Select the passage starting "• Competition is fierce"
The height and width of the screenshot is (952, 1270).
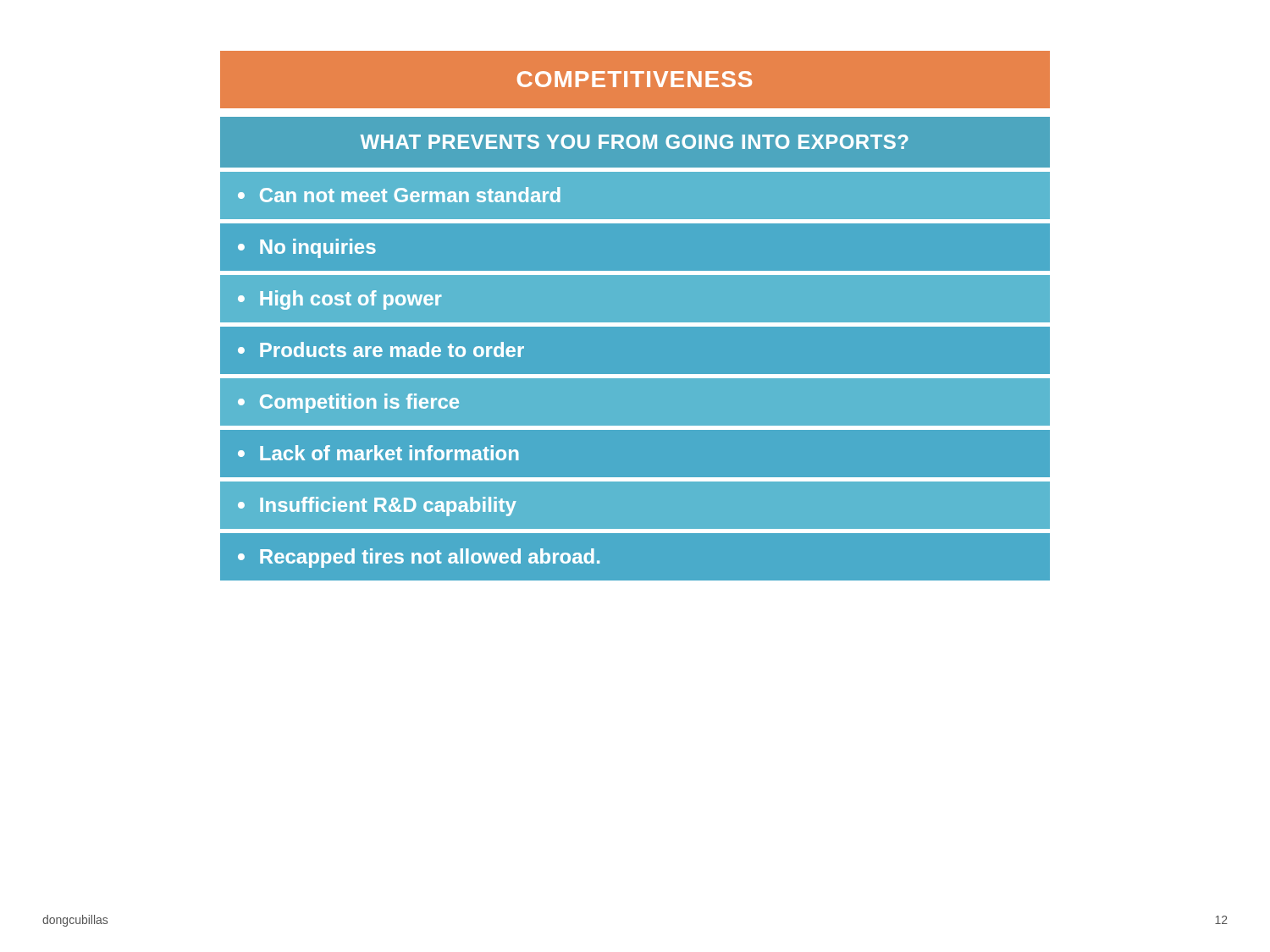[x=348, y=402]
